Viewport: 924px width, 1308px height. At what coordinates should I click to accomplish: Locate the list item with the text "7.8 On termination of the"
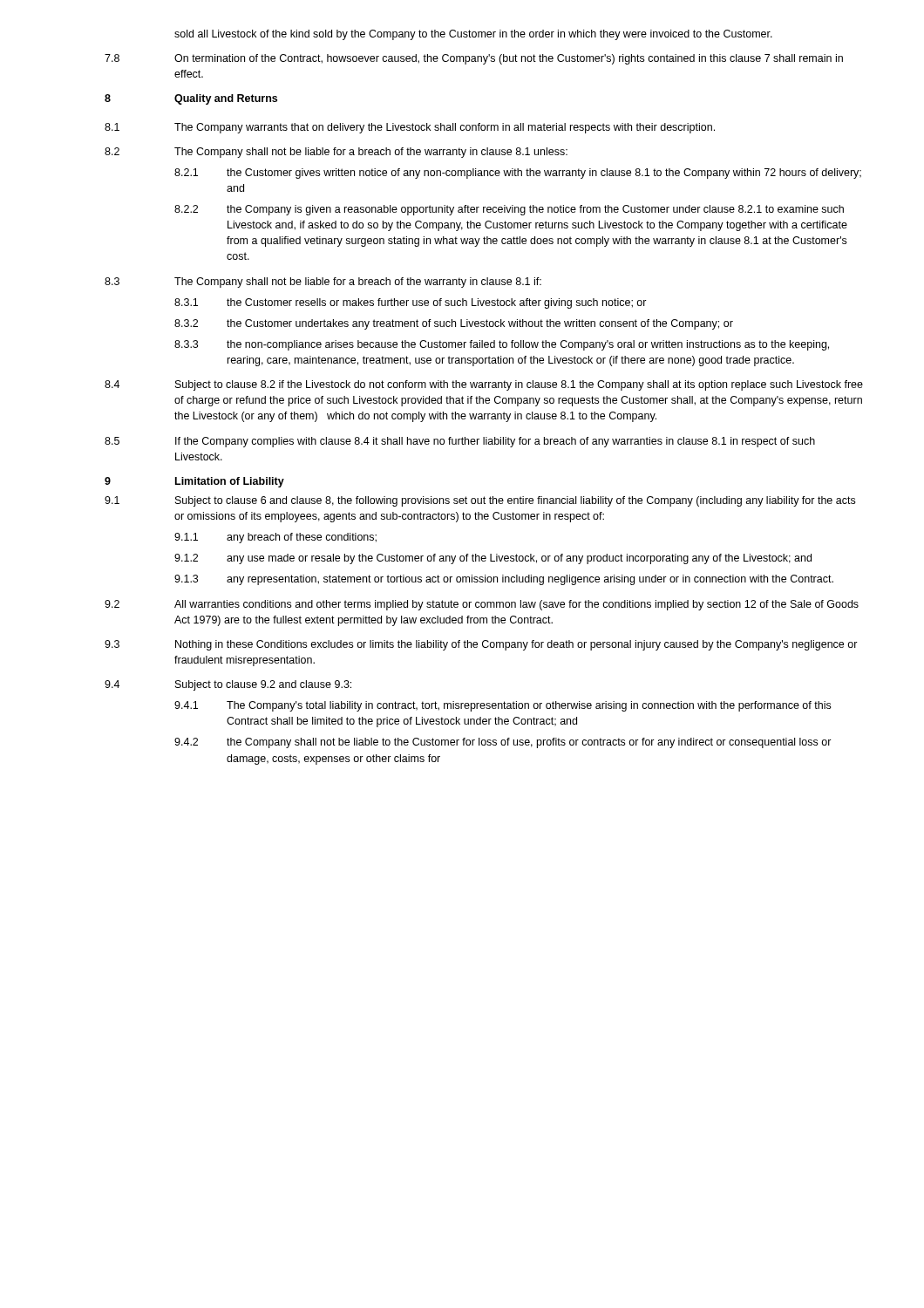(484, 67)
